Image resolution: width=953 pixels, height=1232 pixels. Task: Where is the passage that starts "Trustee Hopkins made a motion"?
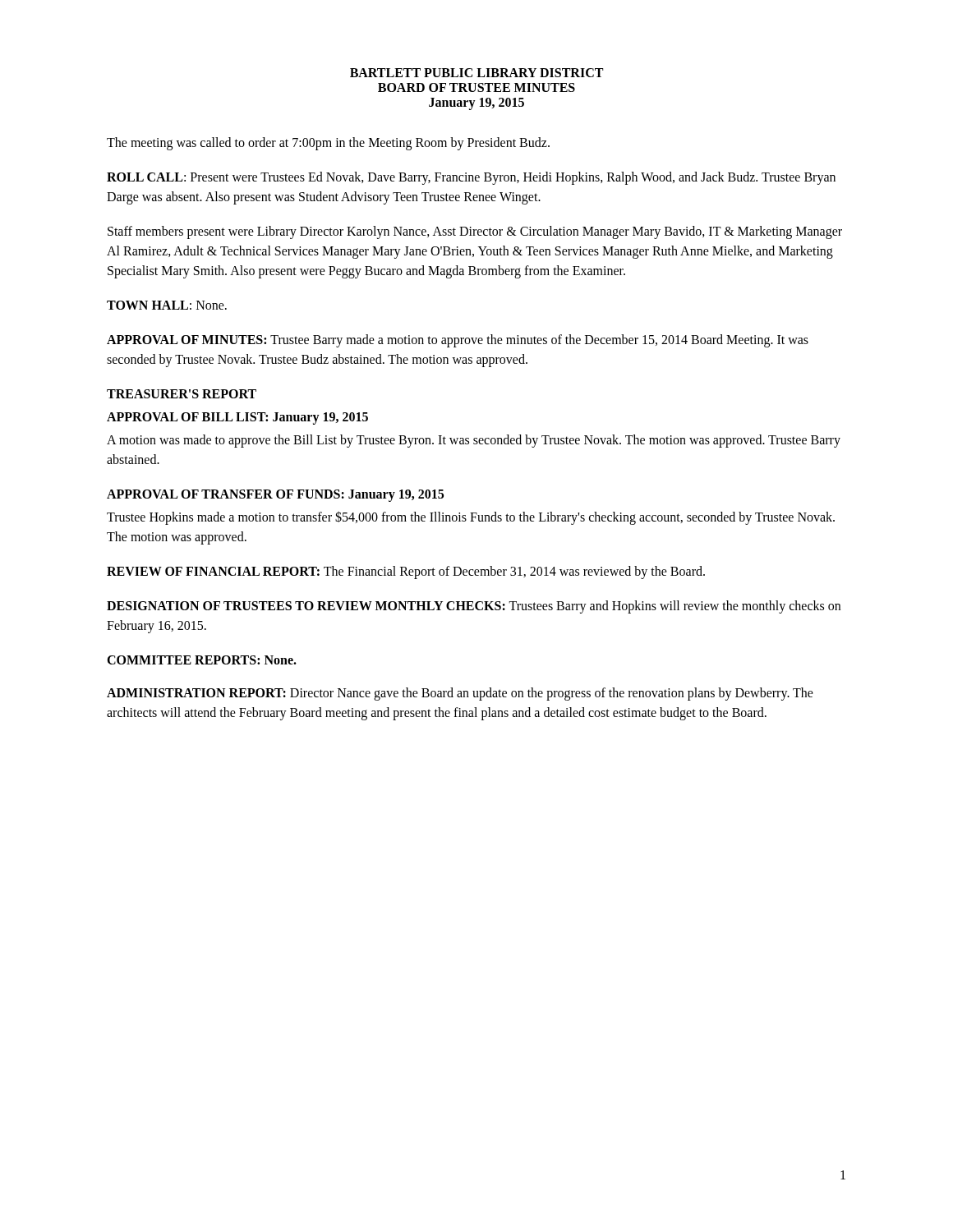click(471, 527)
